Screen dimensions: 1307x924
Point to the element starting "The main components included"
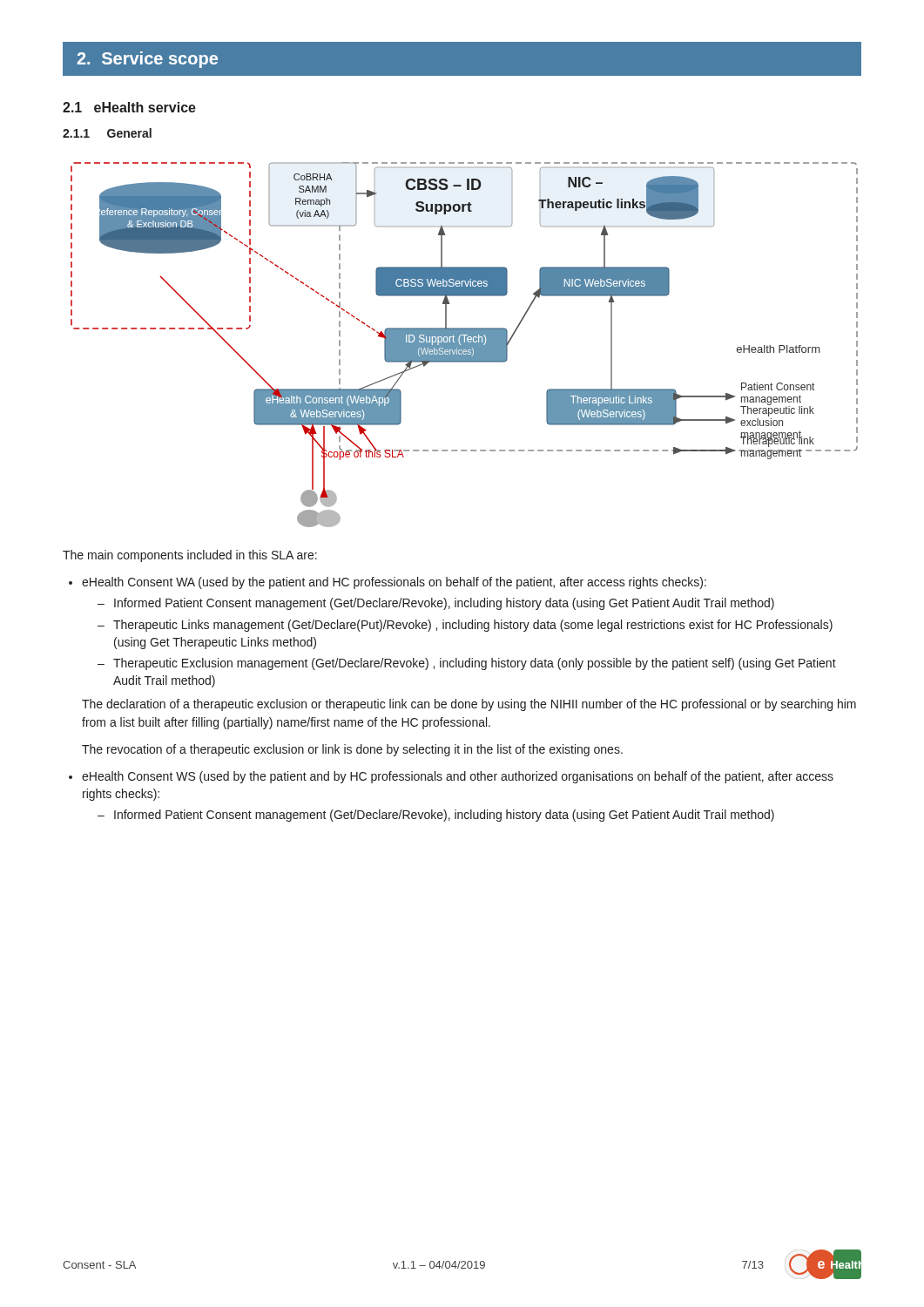(190, 555)
